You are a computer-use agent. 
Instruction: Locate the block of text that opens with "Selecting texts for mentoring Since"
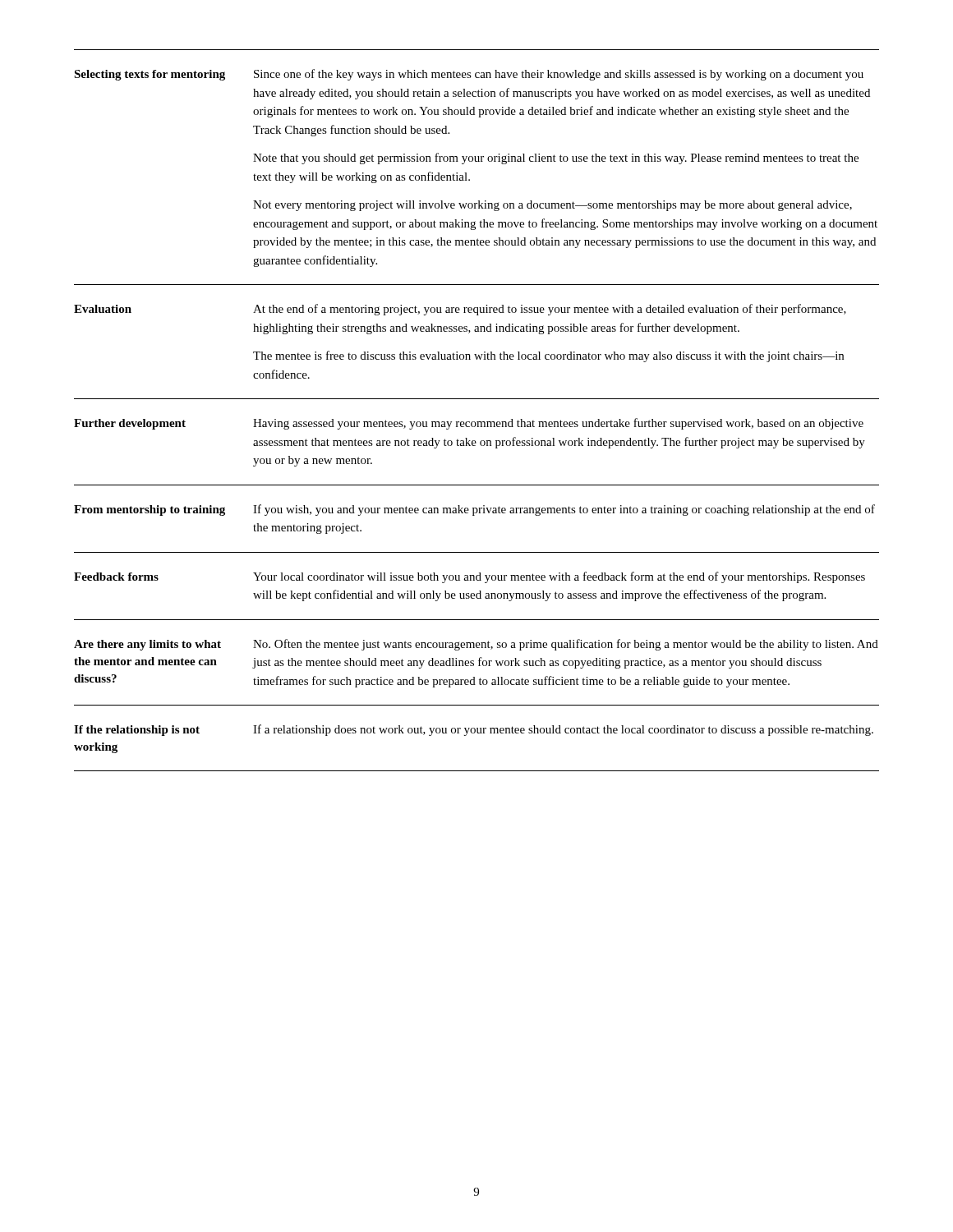pos(476,167)
